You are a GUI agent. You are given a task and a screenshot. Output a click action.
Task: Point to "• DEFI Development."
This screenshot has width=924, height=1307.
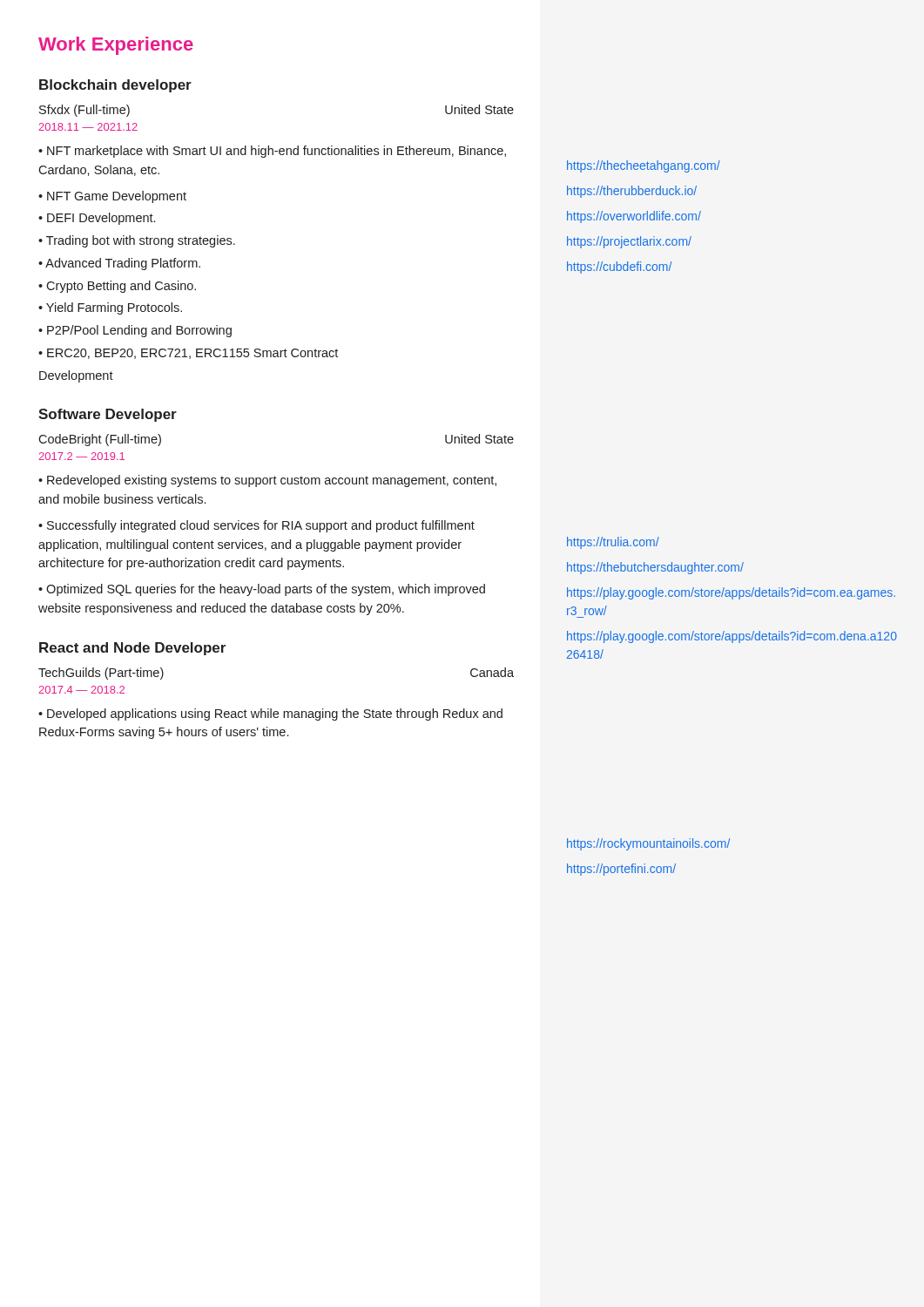pyautogui.click(x=97, y=218)
